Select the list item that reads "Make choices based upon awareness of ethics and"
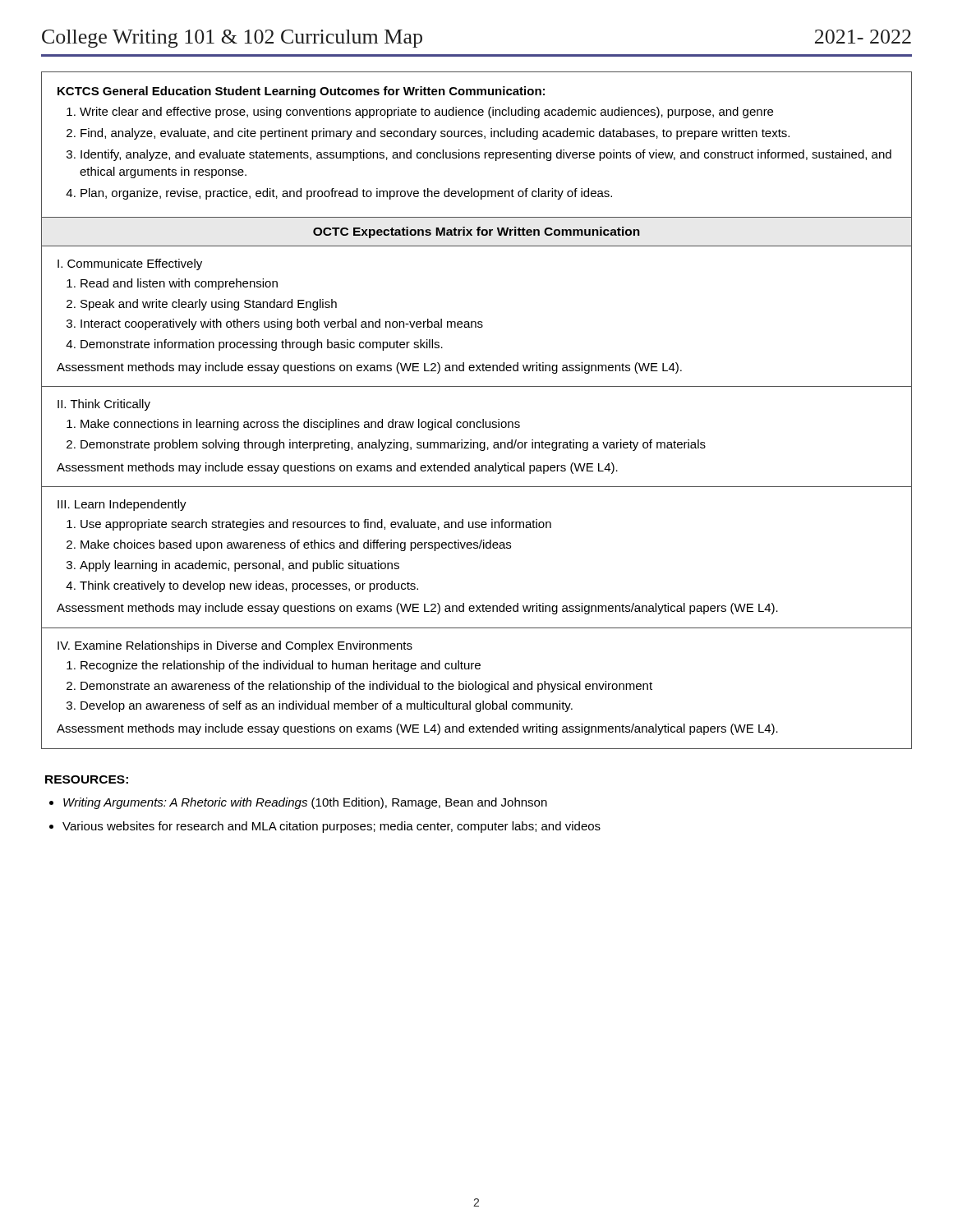 click(x=296, y=544)
